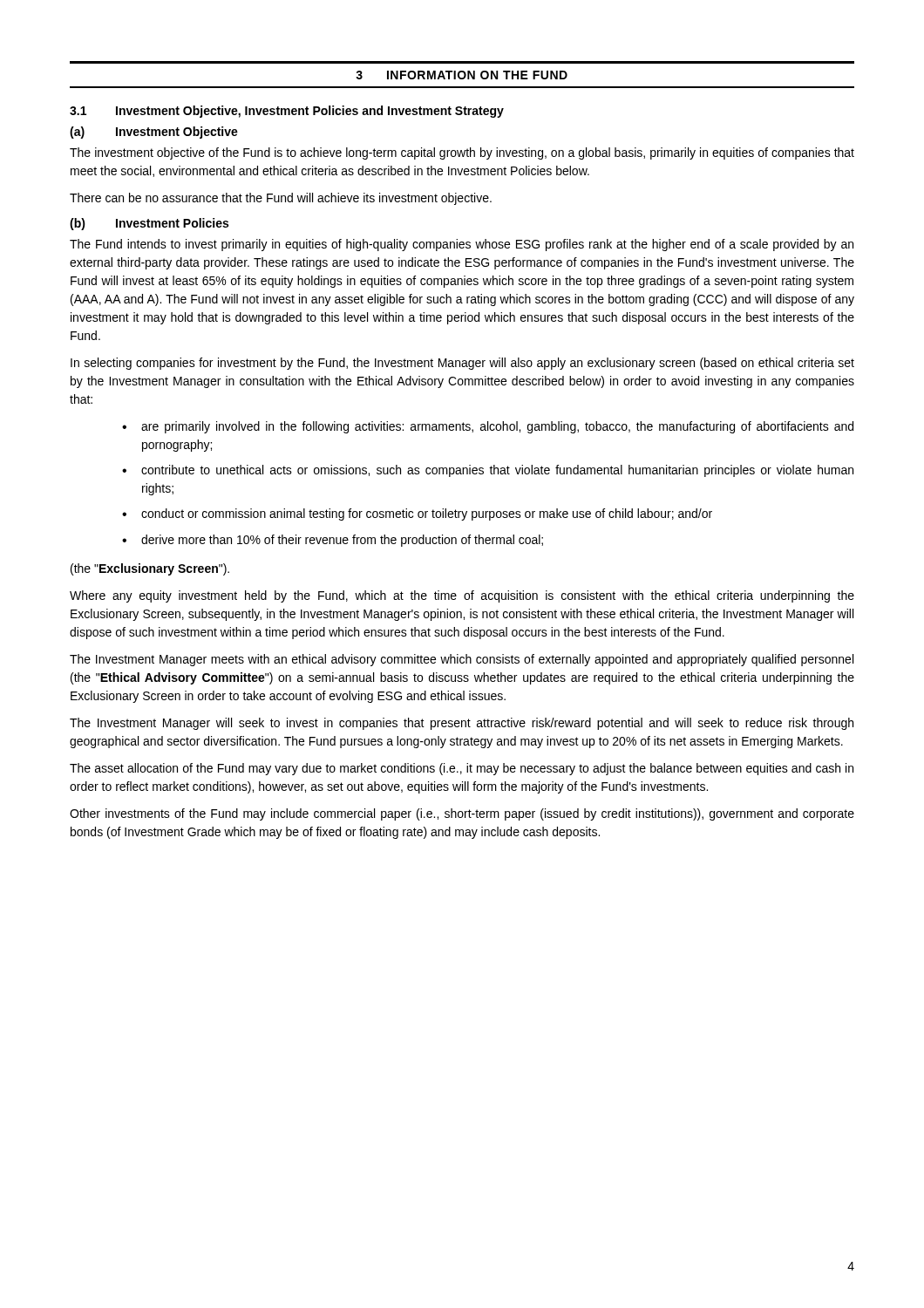The width and height of the screenshot is (924, 1308).
Task: Click the passage that begins "• contribute to unethical acts or omissions,"
Action: coord(488,480)
